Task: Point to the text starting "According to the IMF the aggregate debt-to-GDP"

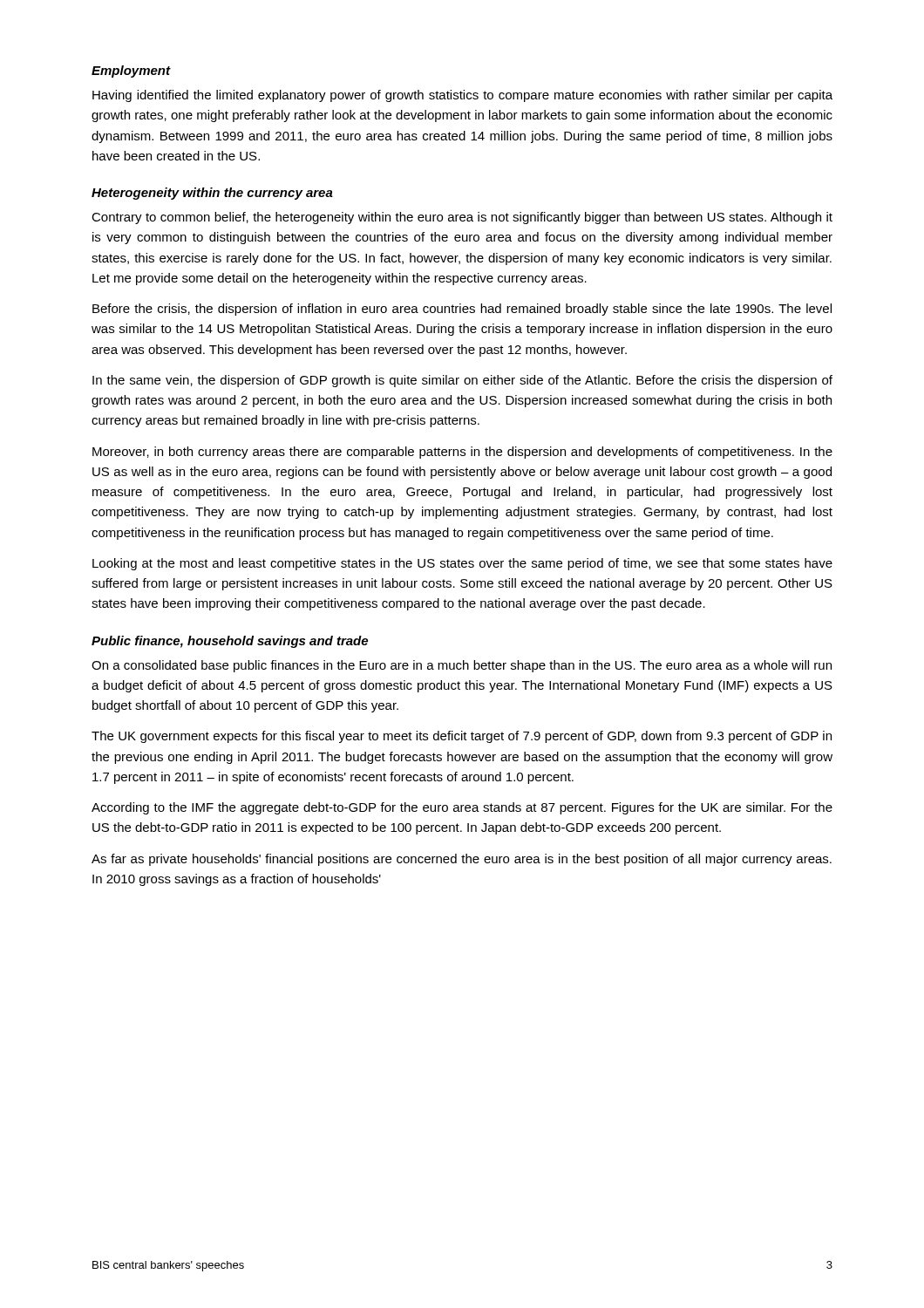Action: (462, 817)
